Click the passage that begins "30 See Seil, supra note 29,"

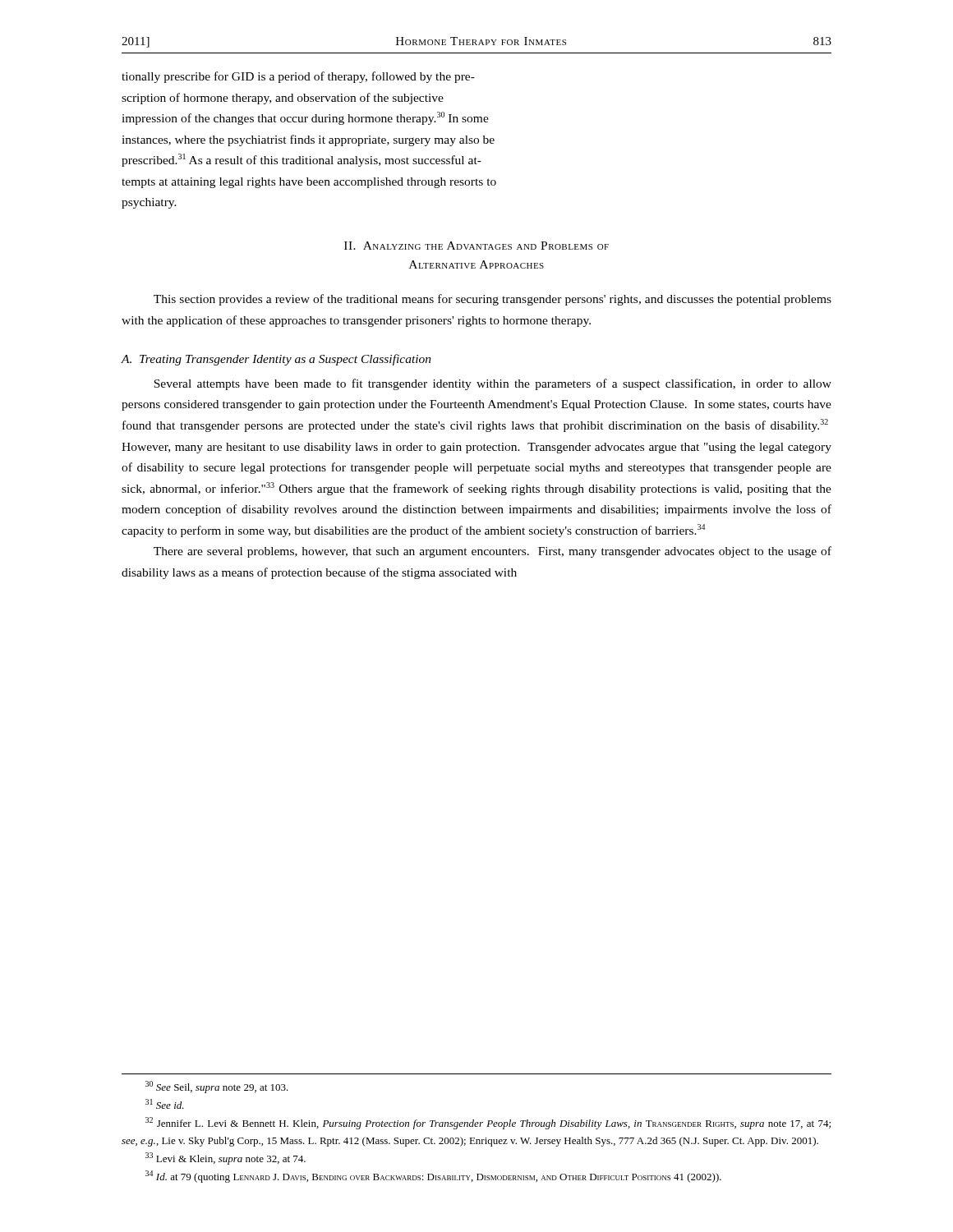coord(217,1086)
